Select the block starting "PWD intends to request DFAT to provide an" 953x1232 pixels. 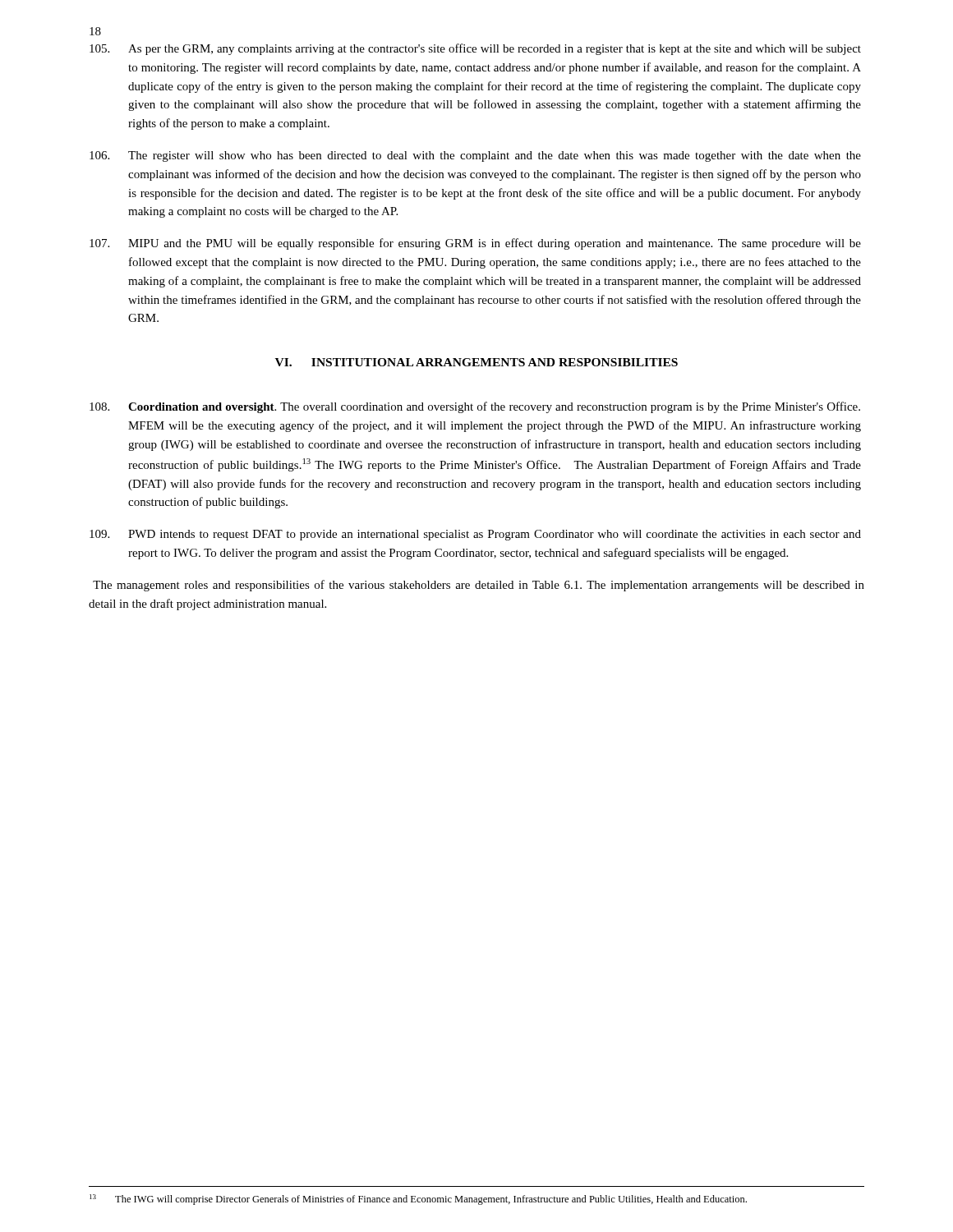(x=475, y=544)
